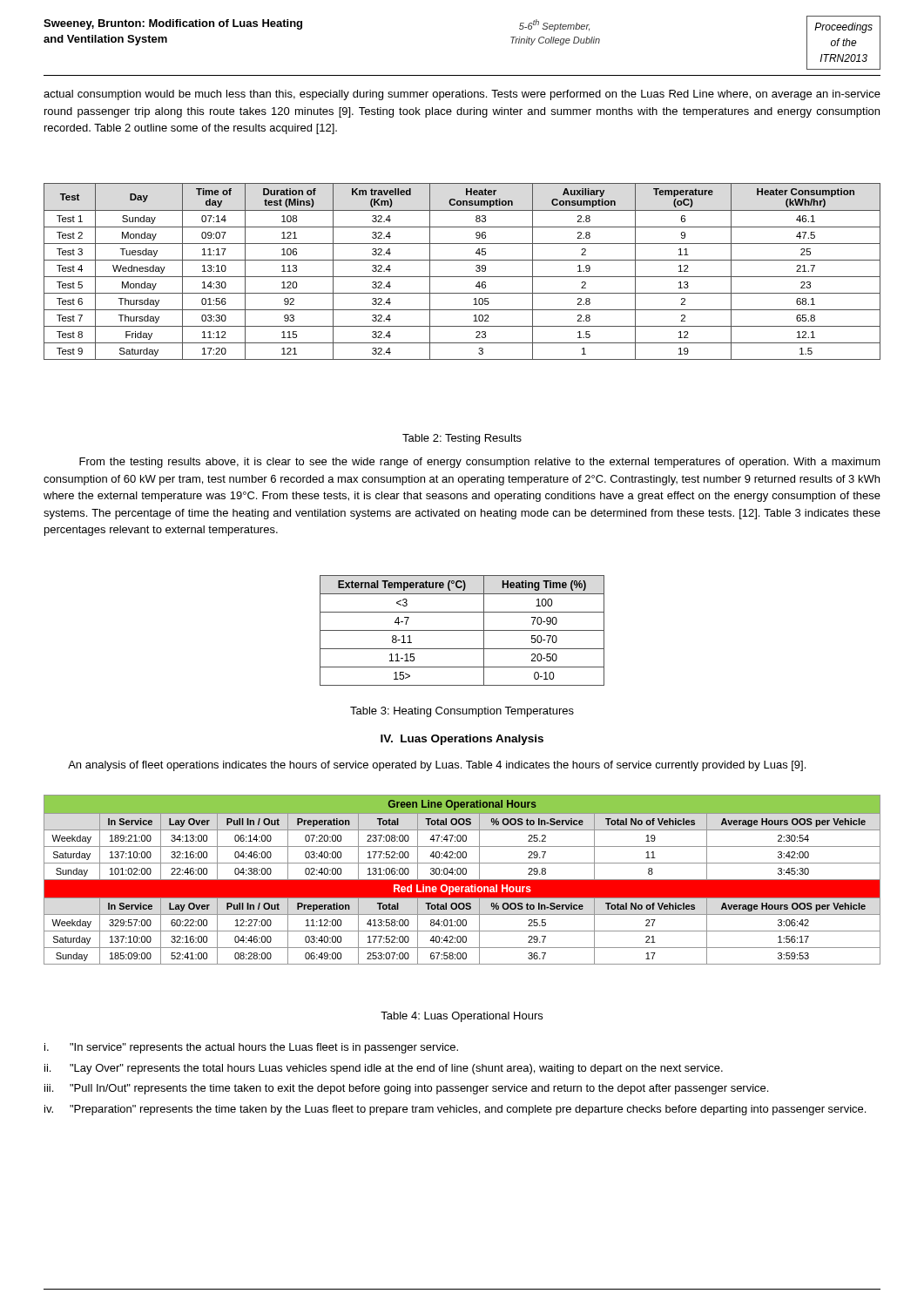Image resolution: width=924 pixels, height=1307 pixels.
Task: Locate the text "Table 2: Testing Results"
Action: coord(462,438)
